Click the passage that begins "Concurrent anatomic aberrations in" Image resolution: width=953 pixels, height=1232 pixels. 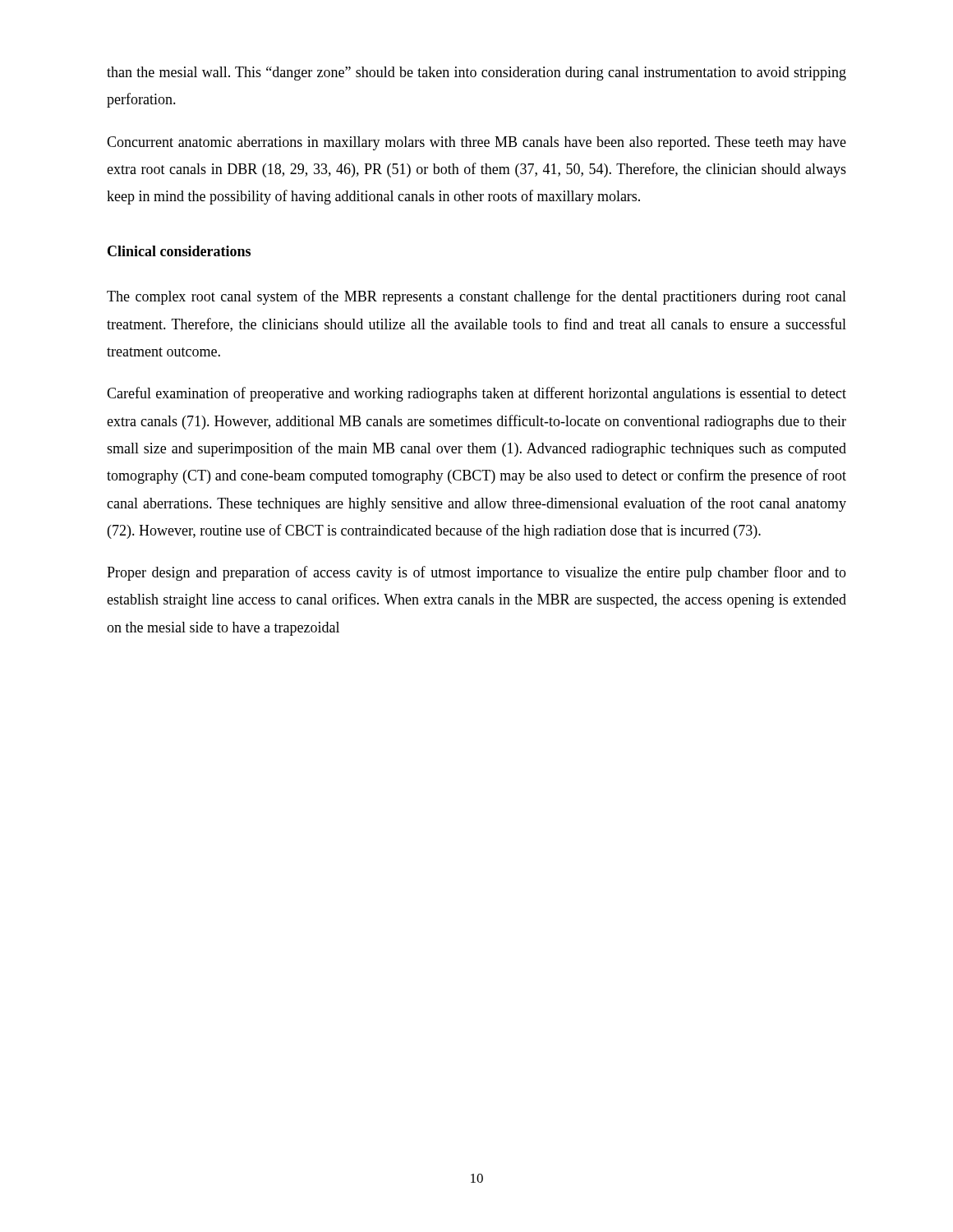(x=476, y=169)
